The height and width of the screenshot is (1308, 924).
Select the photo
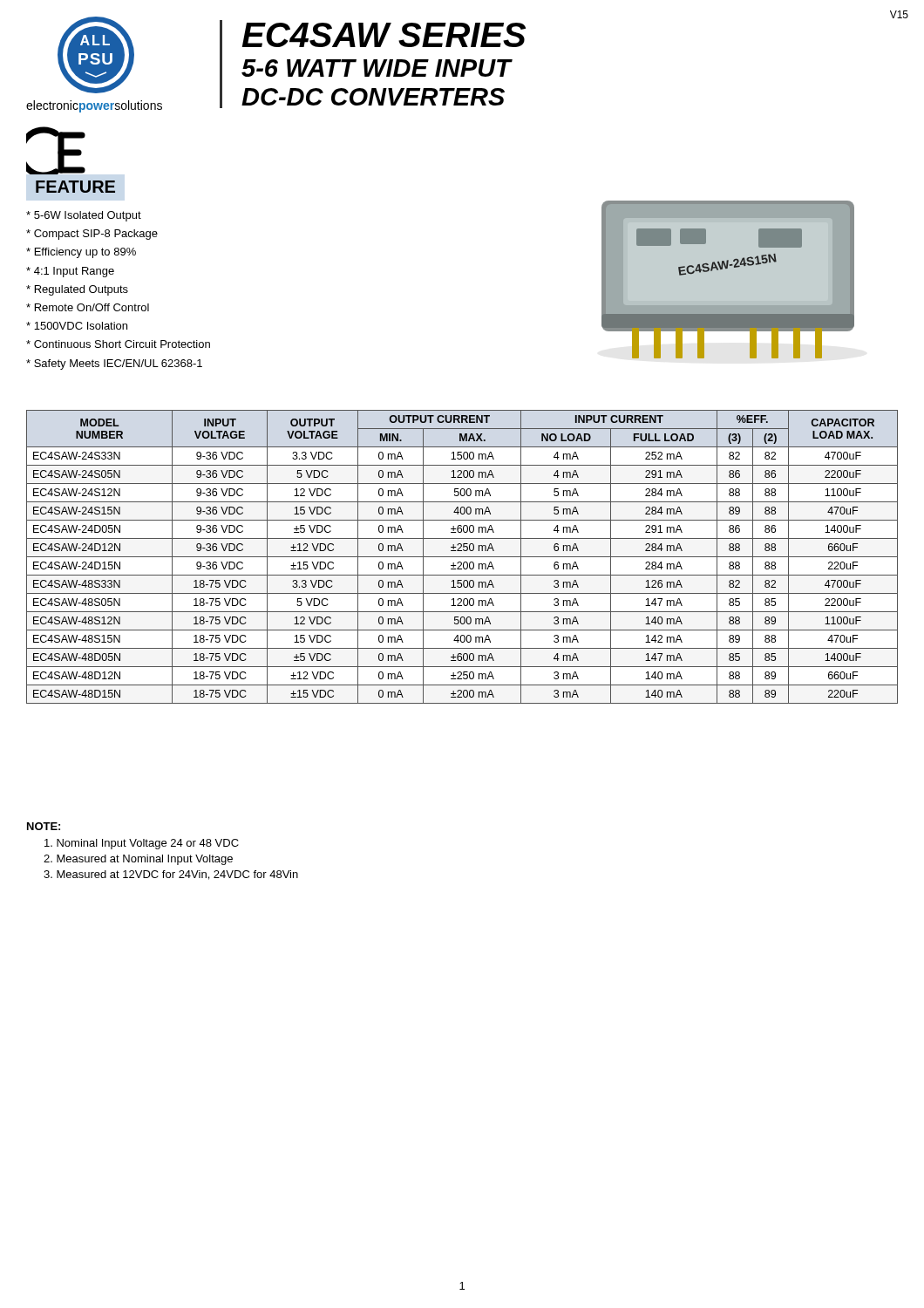[732, 266]
